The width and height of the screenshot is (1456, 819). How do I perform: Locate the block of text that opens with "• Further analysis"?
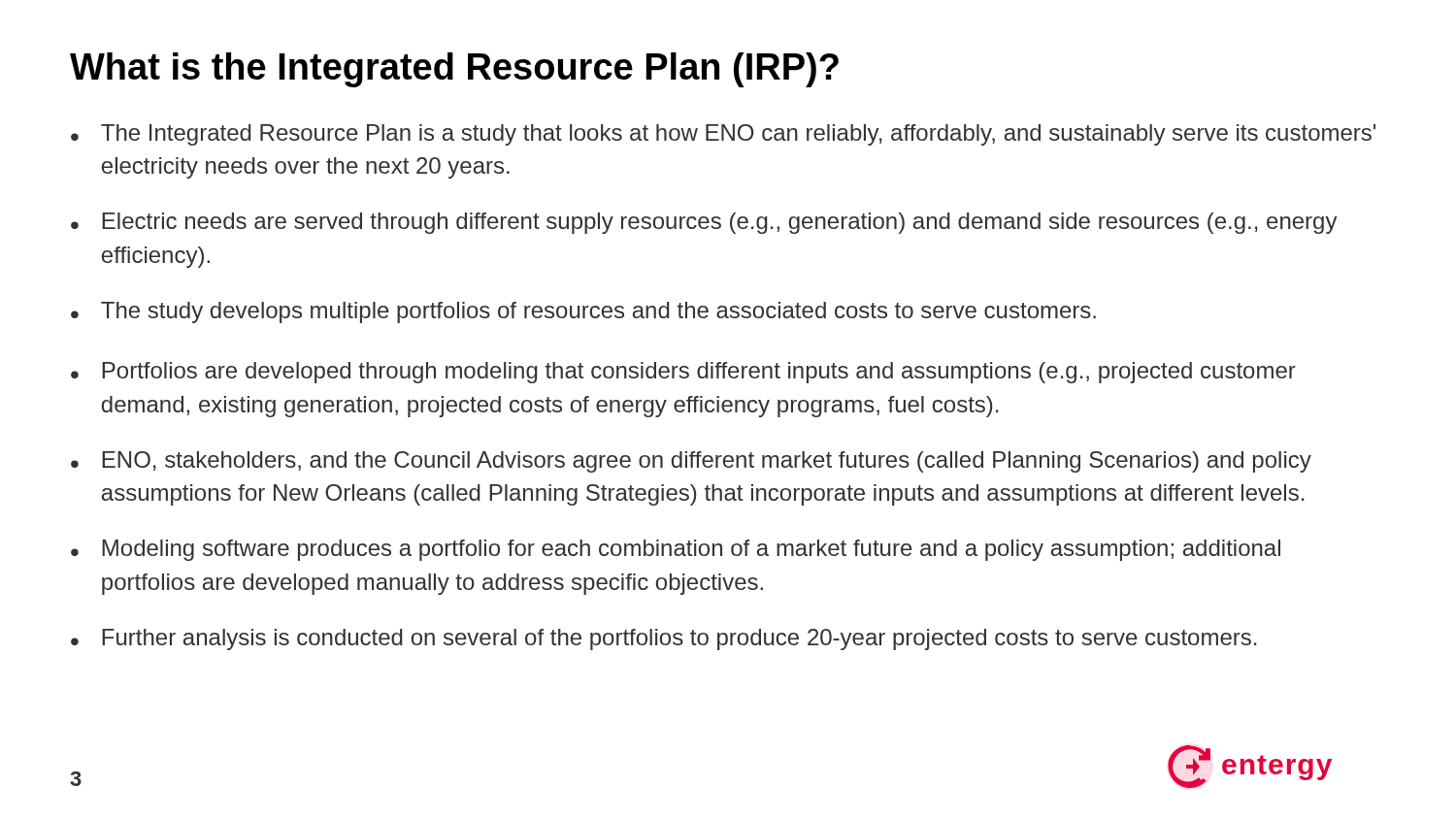click(x=664, y=640)
